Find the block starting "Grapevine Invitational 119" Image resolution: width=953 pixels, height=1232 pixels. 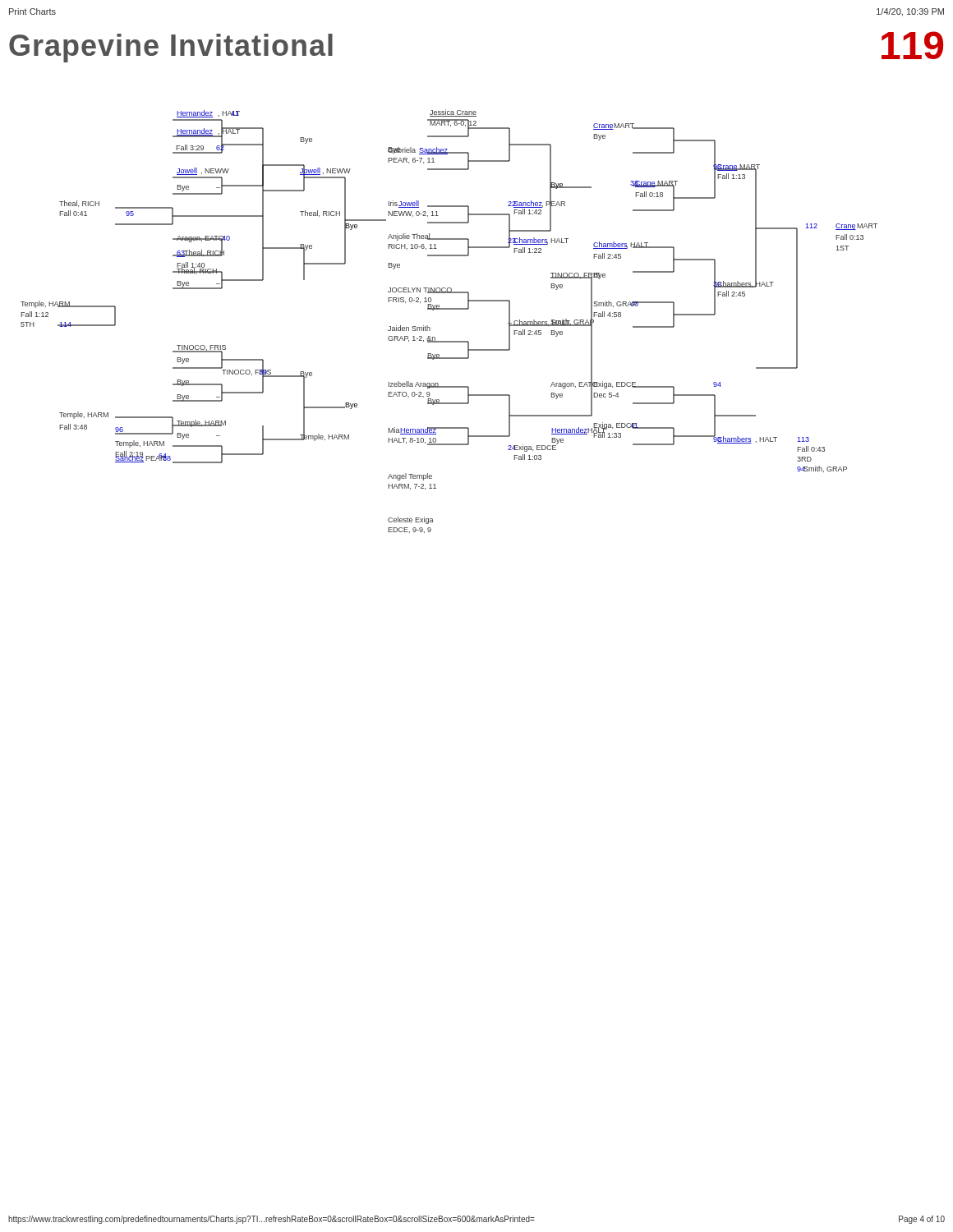[x=173, y=46]
